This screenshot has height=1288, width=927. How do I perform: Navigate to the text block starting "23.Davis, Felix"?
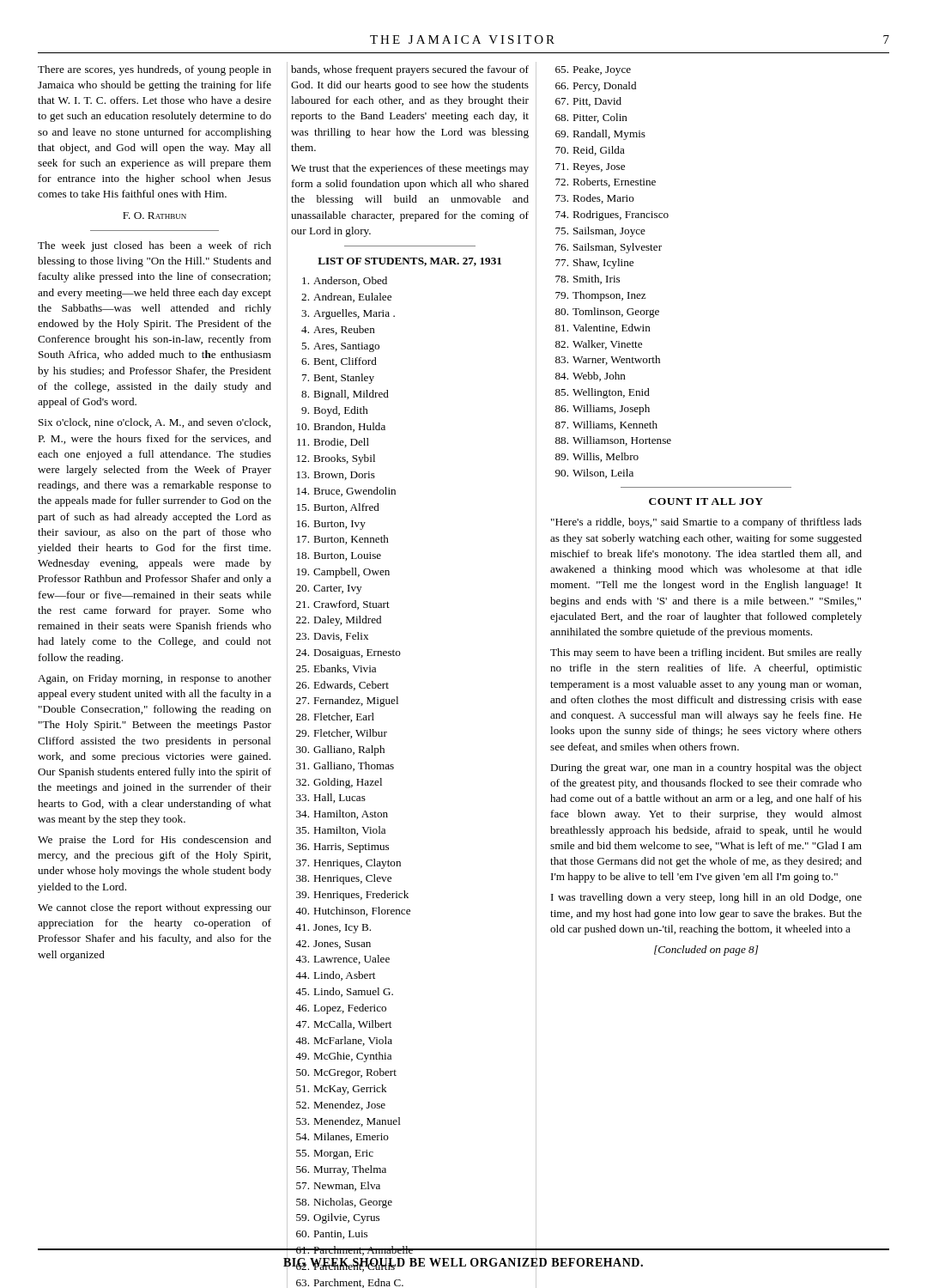(330, 636)
